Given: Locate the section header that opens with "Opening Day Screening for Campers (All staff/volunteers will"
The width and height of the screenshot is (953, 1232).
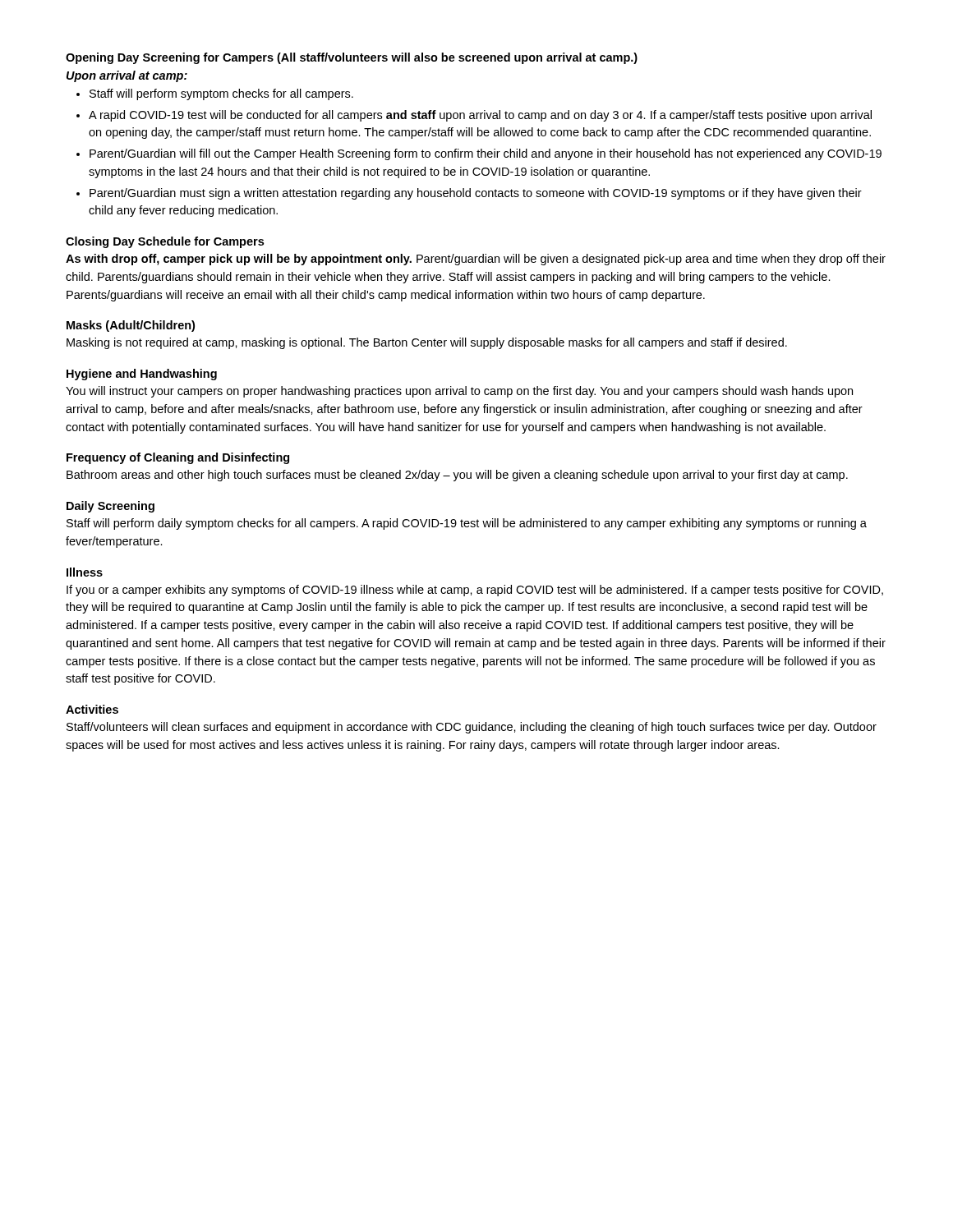Looking at the screenshot, I should pos(476,66).
